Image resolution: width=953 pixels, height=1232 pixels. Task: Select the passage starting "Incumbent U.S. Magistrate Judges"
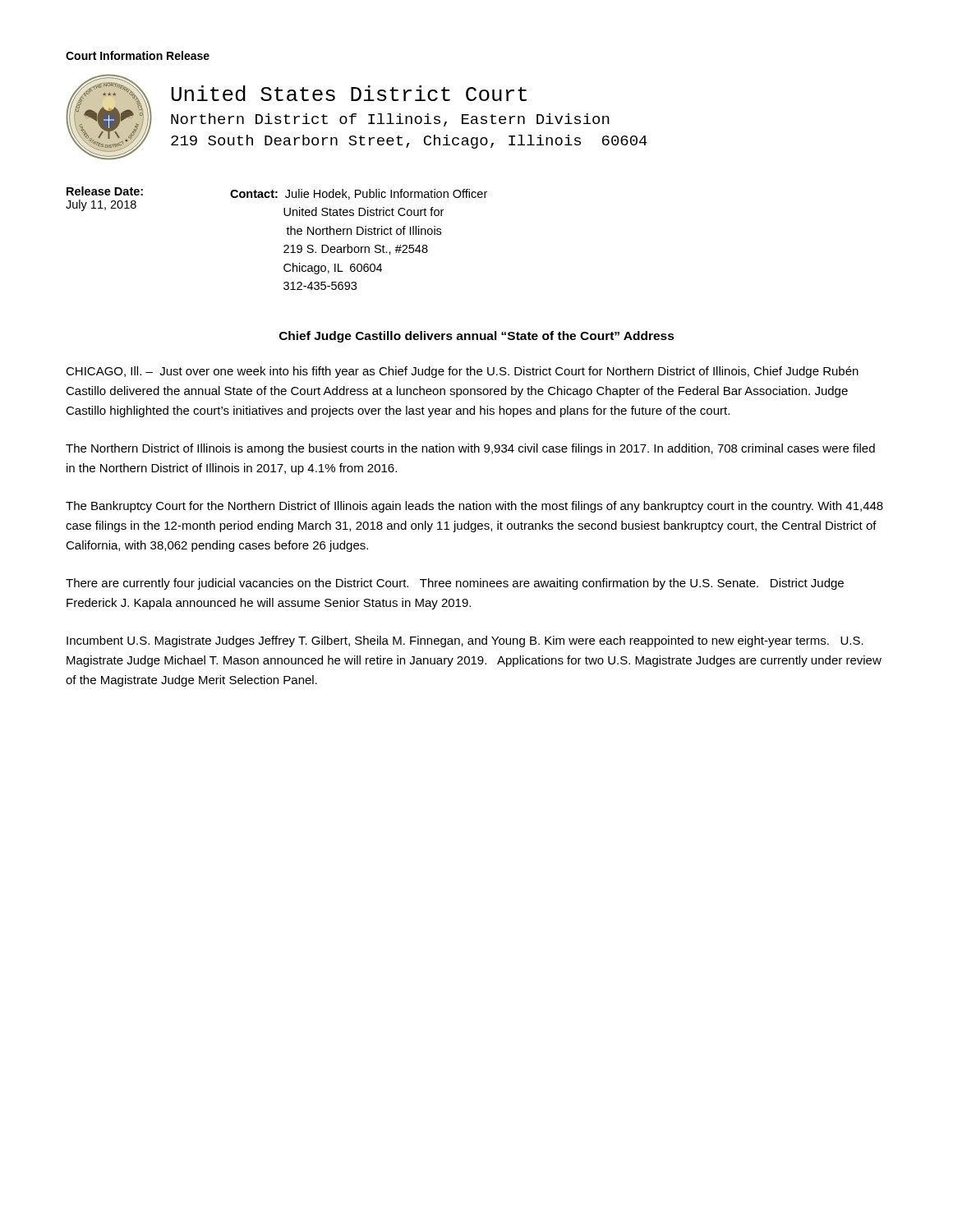coord(474,660)
